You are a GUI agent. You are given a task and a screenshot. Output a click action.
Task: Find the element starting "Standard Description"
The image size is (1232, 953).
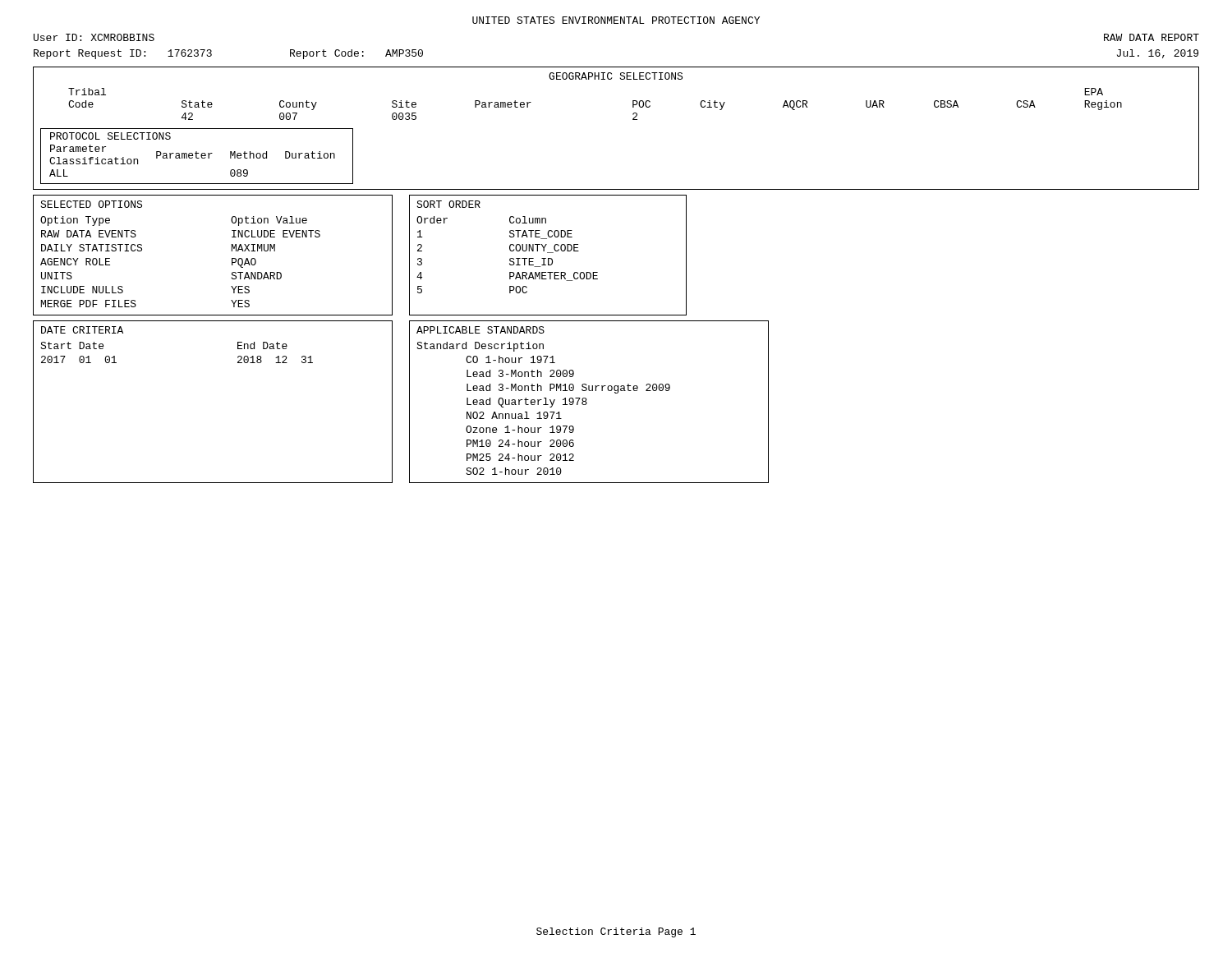point(480,346)
